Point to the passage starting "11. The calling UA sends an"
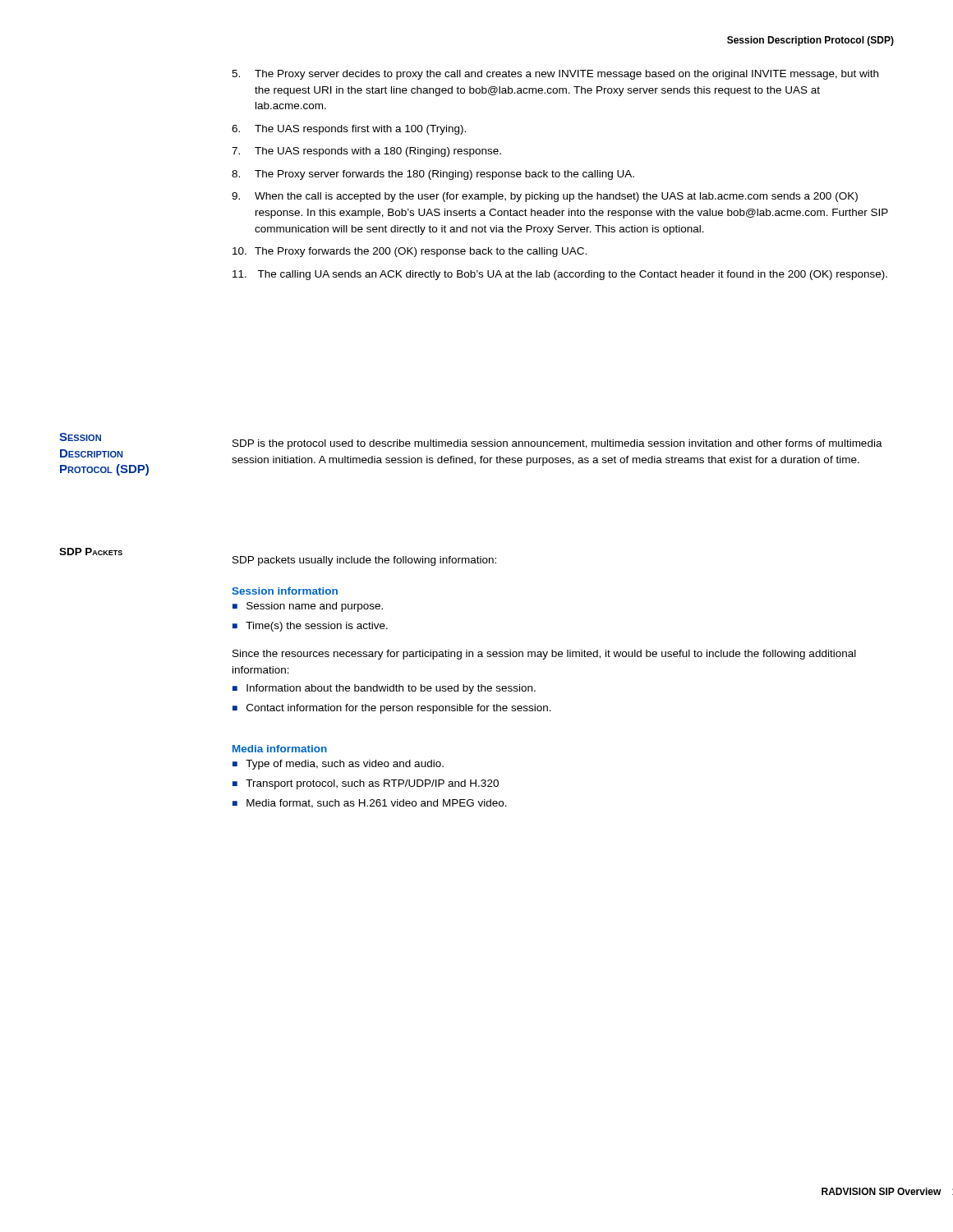 563,274
